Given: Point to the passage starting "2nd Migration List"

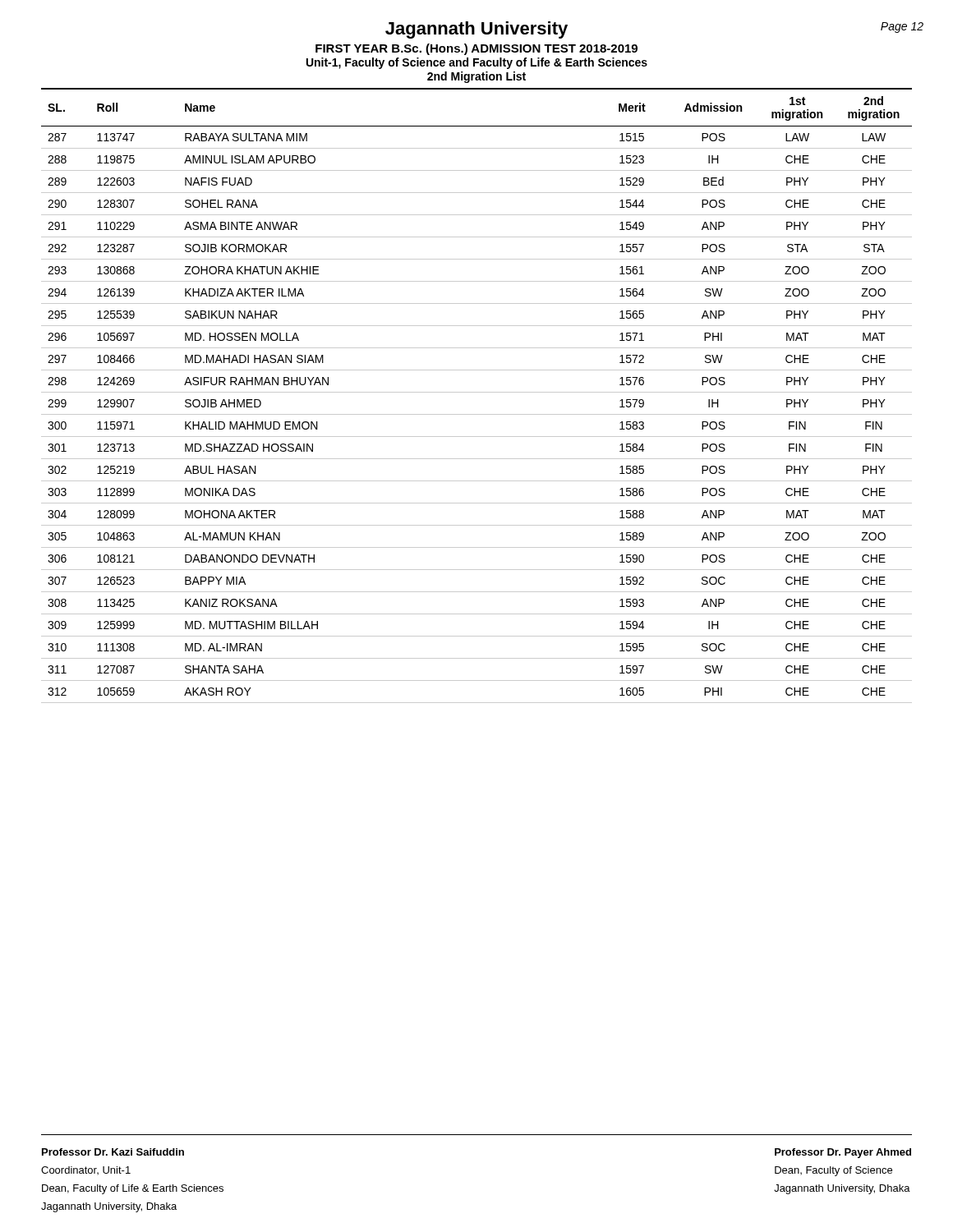Looking at the screenshot, I should (476, 76).
